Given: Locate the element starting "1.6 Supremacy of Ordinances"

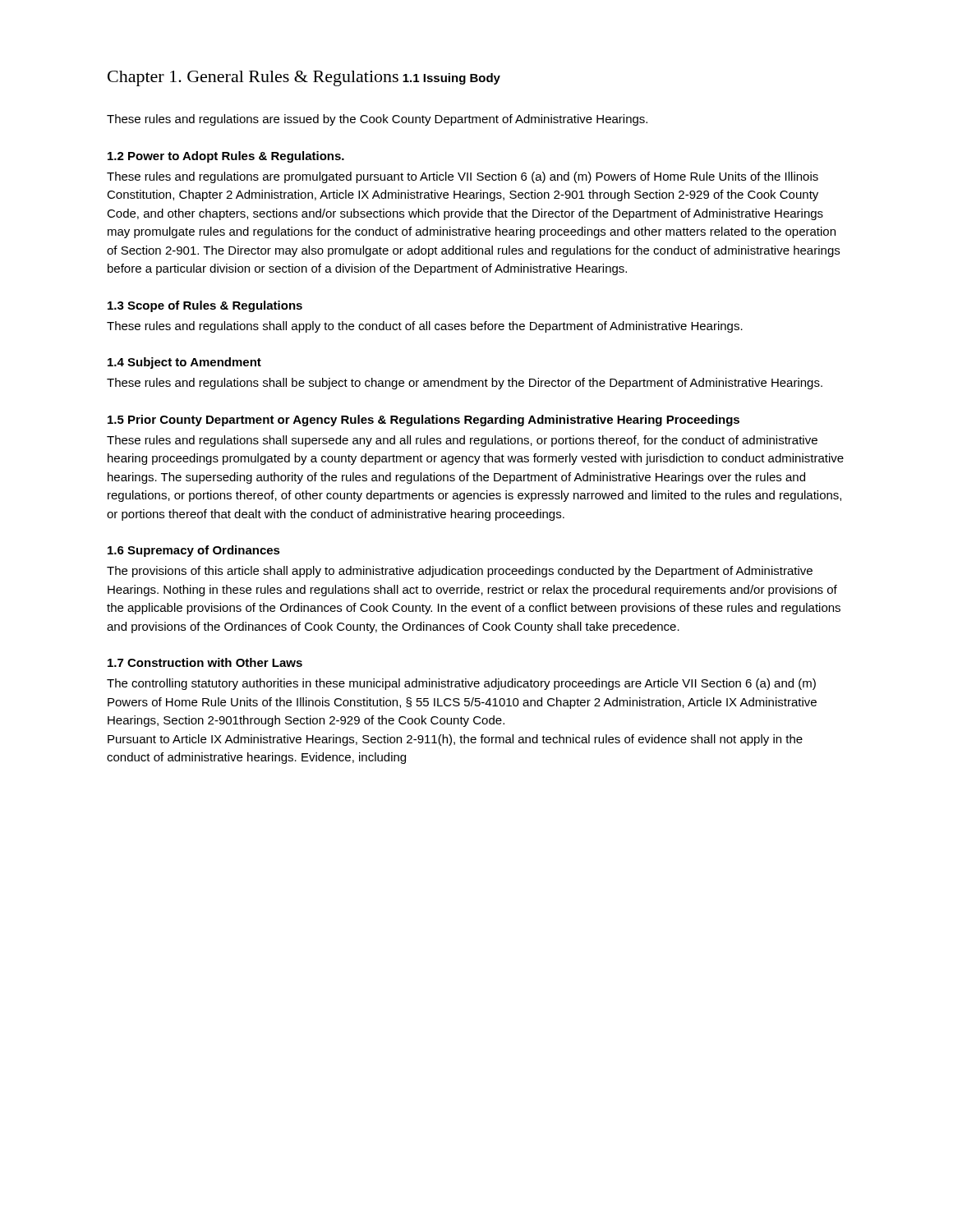Looking at the screenshot, I should tap(193, 550).
